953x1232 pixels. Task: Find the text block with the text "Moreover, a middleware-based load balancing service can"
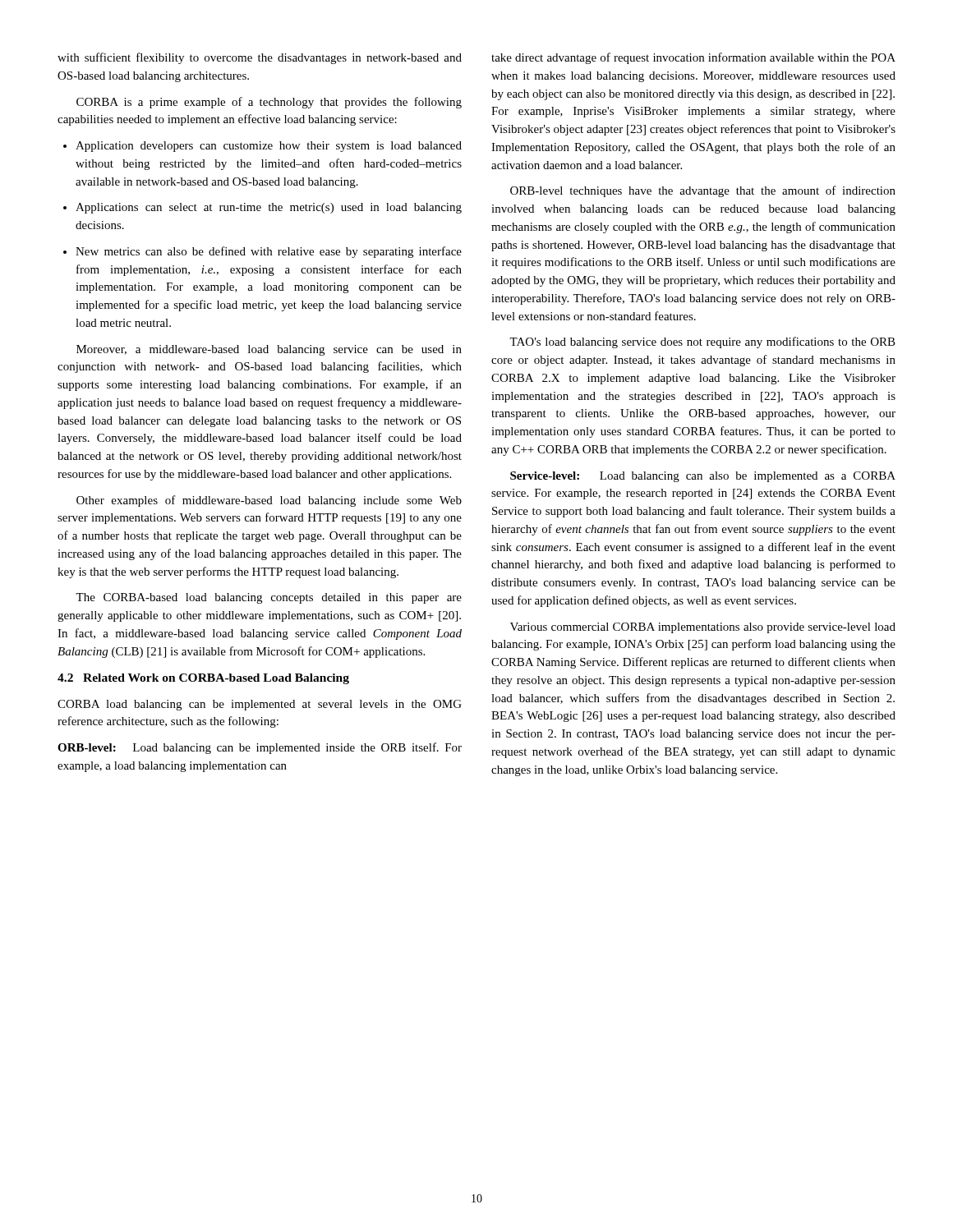[260, 412]
